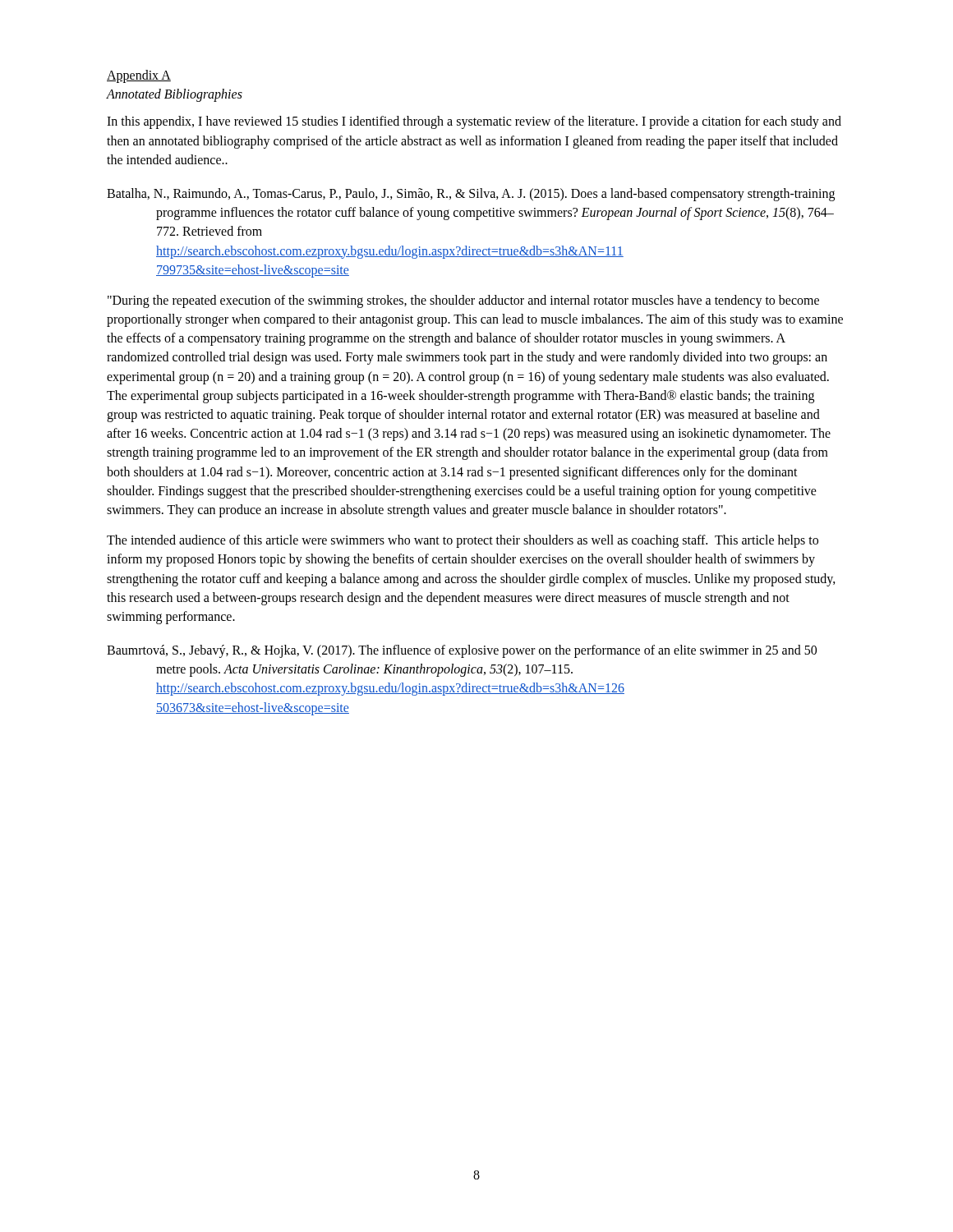The image size is (953, 1232).
Task: Locate the section header that says "Annotated Bibliographies"
Action: 175,94
